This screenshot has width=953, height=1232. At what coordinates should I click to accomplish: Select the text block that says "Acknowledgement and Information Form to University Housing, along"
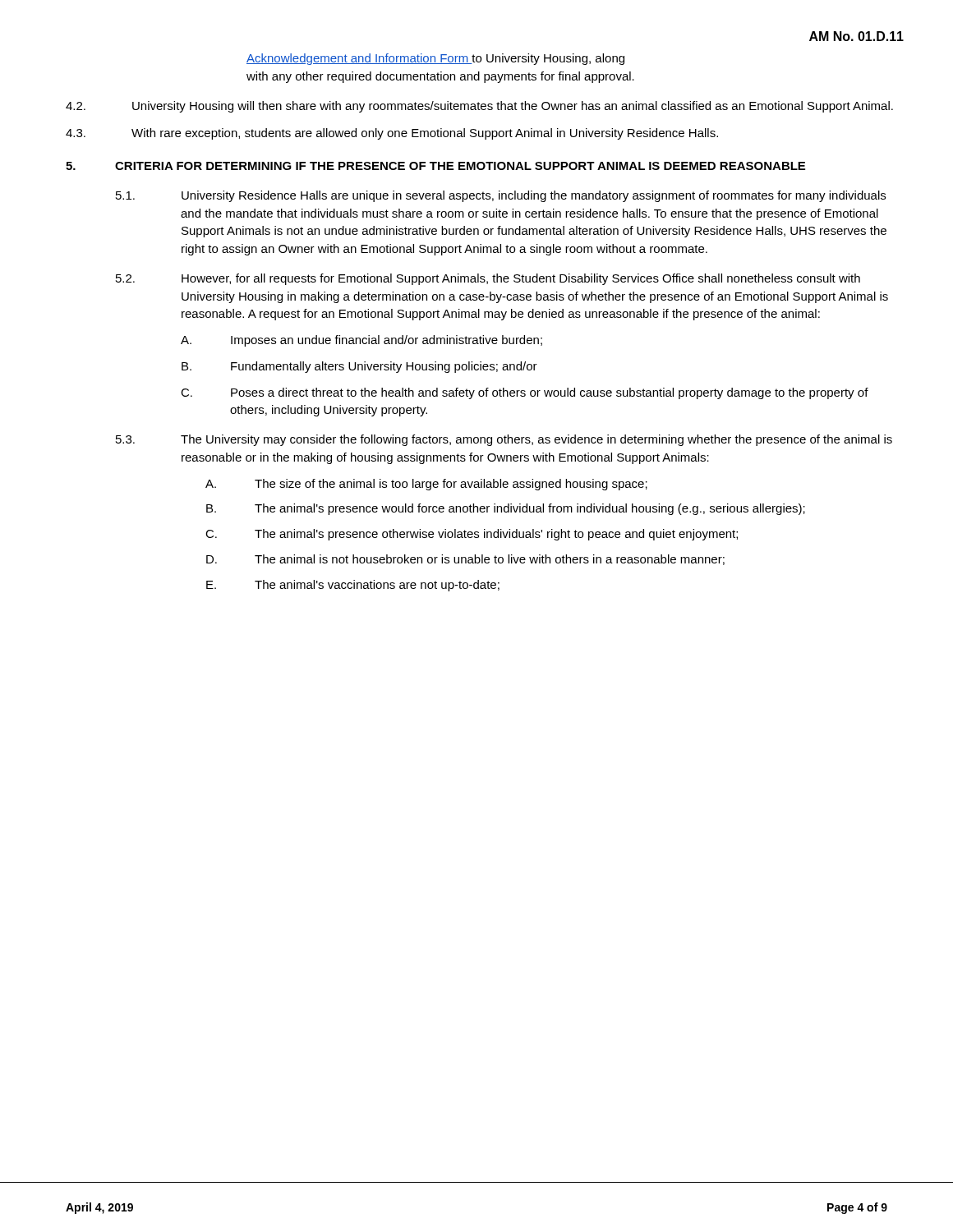click(441, 67)
